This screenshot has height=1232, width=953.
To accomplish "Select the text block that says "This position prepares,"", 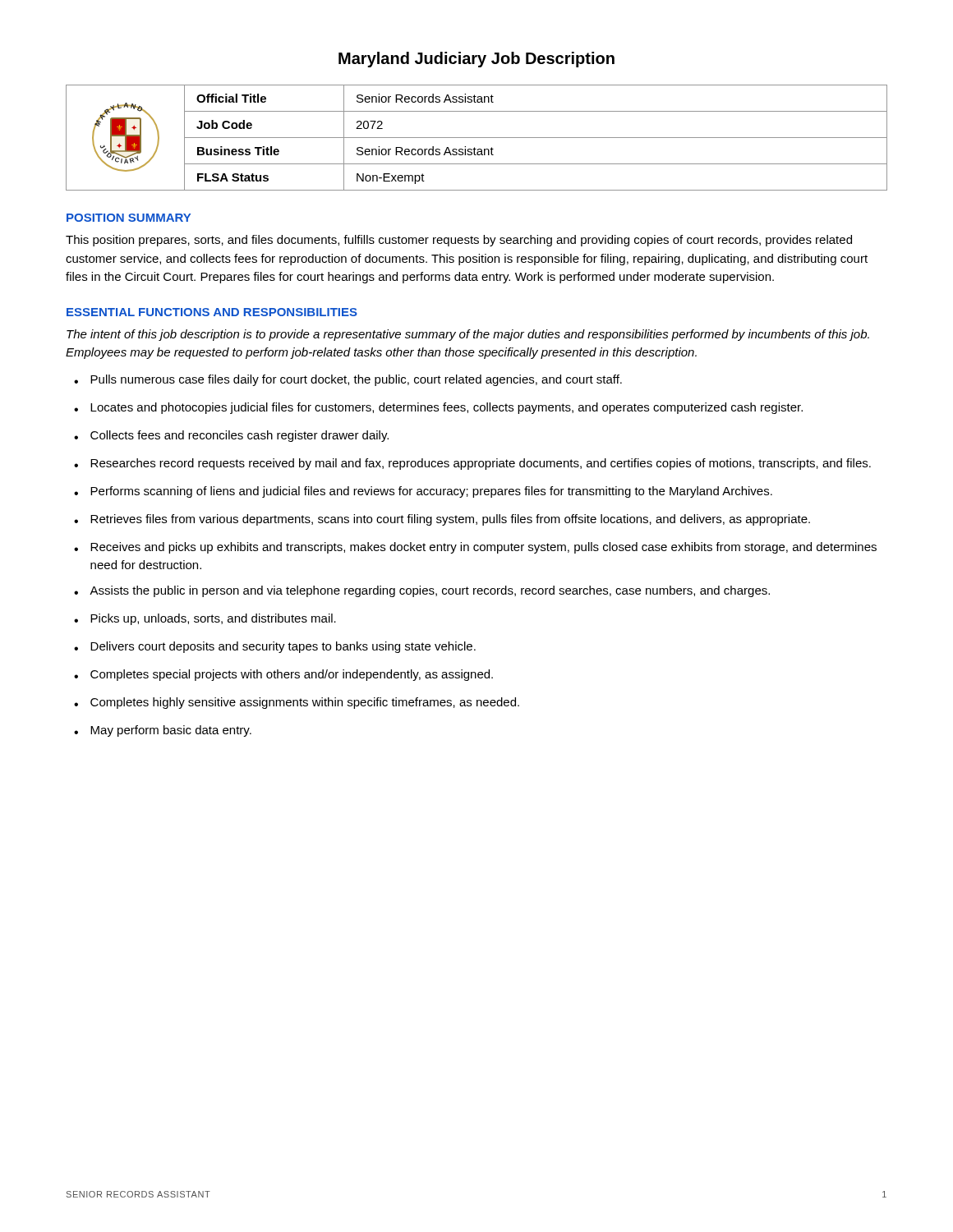I will (467, 258).
